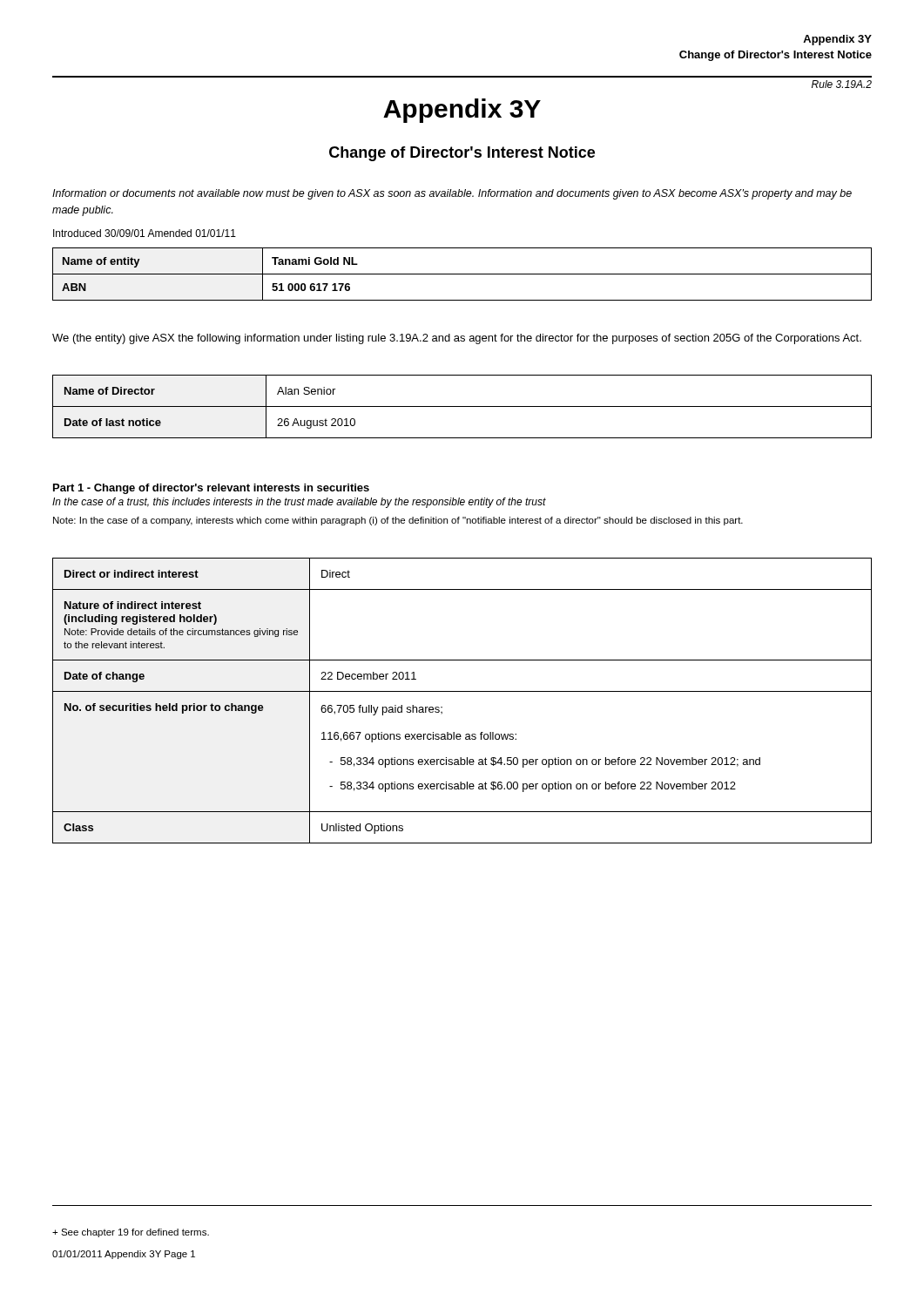Find the text block that says "Note: In the case of a"
This screenshot has height=1307, width=924.
398,520
